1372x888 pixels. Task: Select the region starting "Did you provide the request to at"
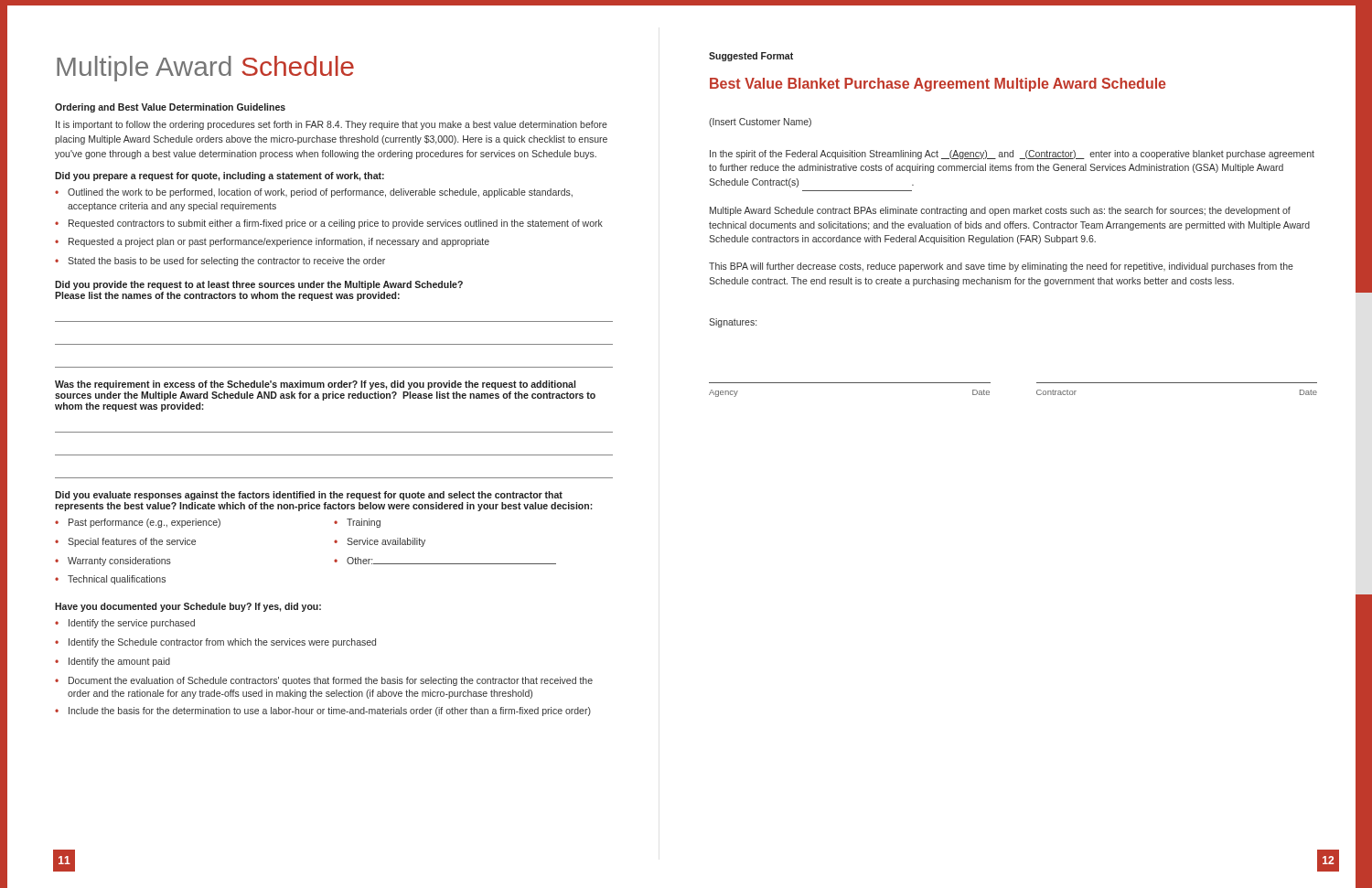259,290
